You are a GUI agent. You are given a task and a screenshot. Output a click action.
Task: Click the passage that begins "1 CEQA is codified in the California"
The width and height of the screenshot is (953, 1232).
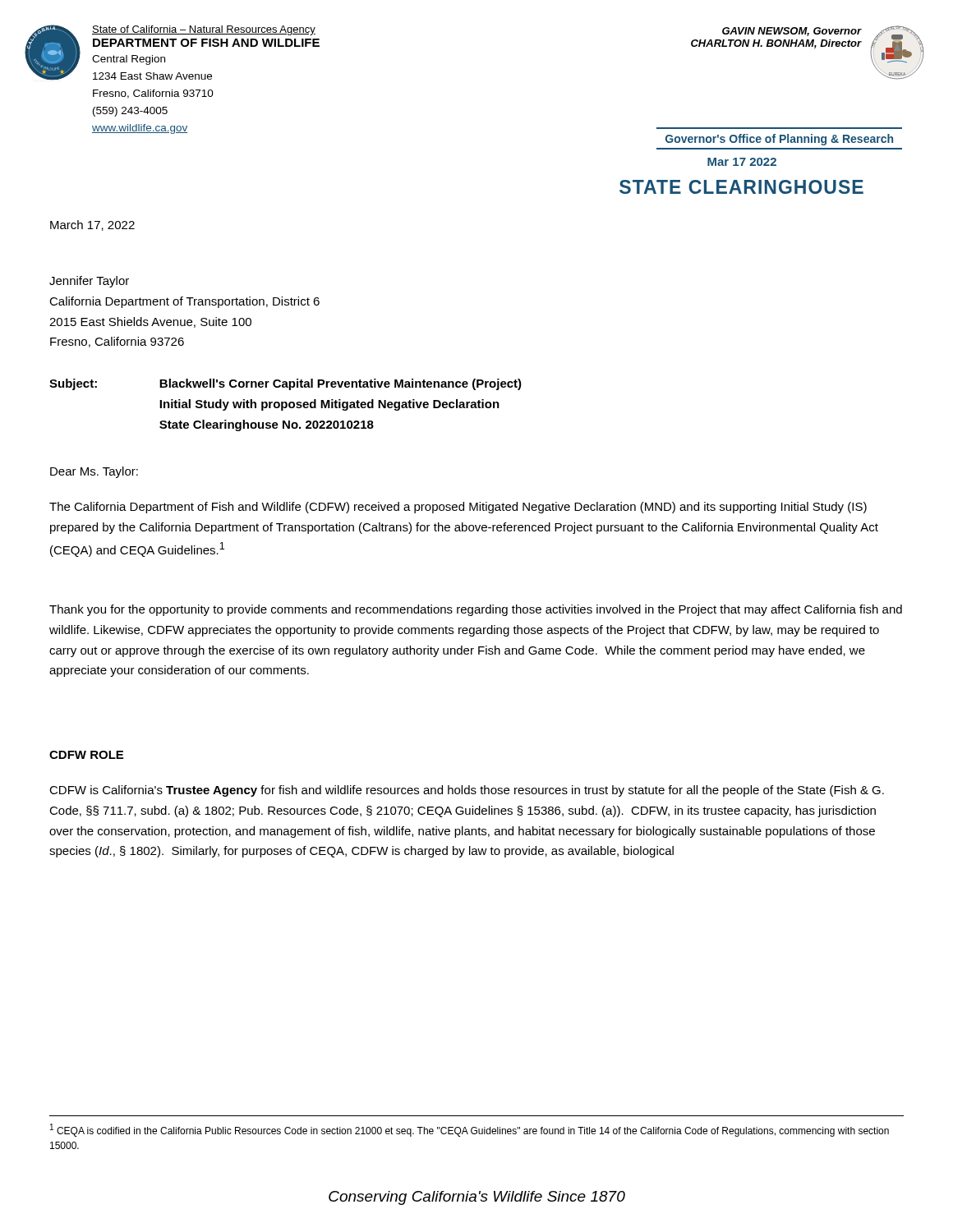469,1137
